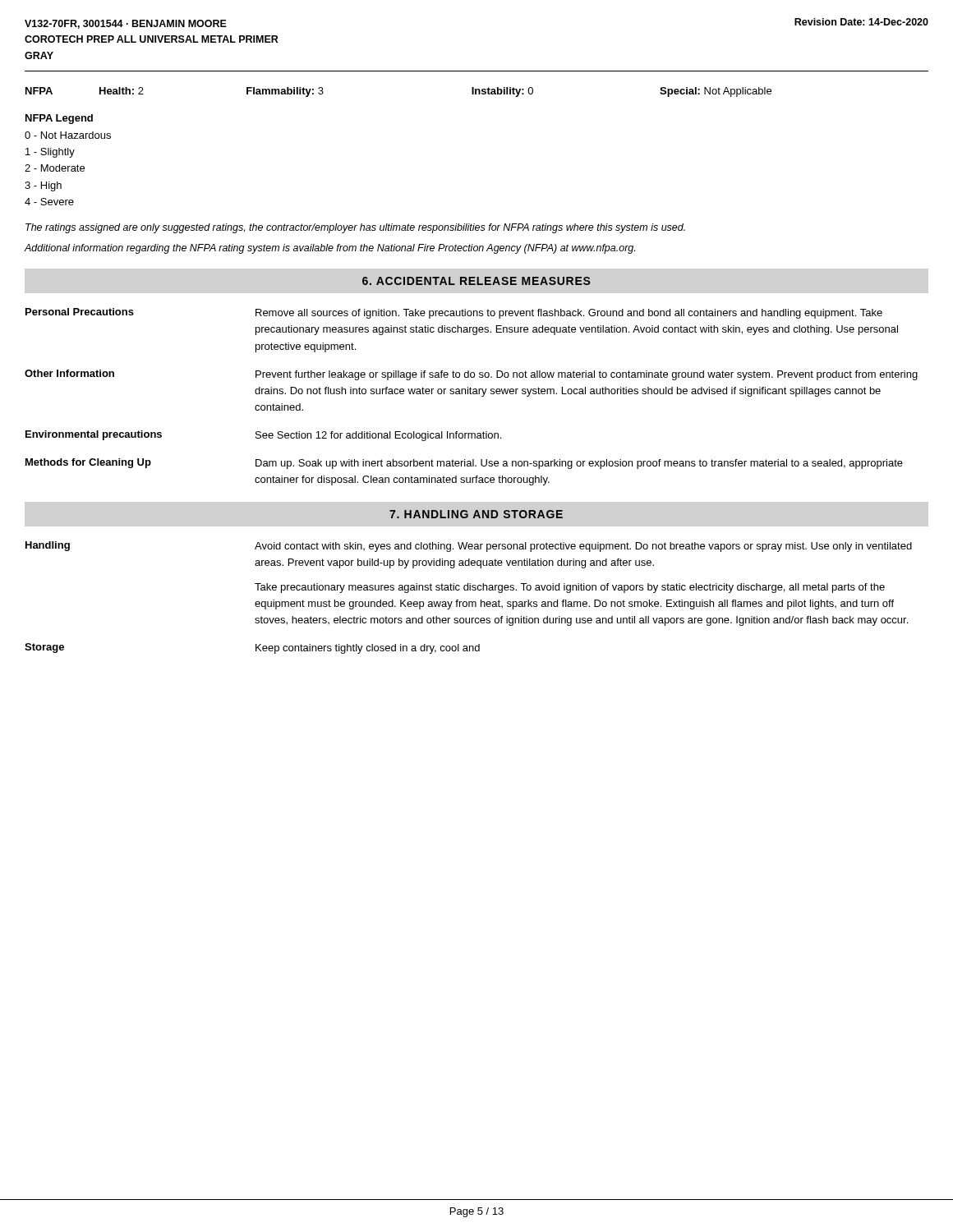
Task: Locate the text "0 - Not Hazardous"
Action: tap(68, 135)
